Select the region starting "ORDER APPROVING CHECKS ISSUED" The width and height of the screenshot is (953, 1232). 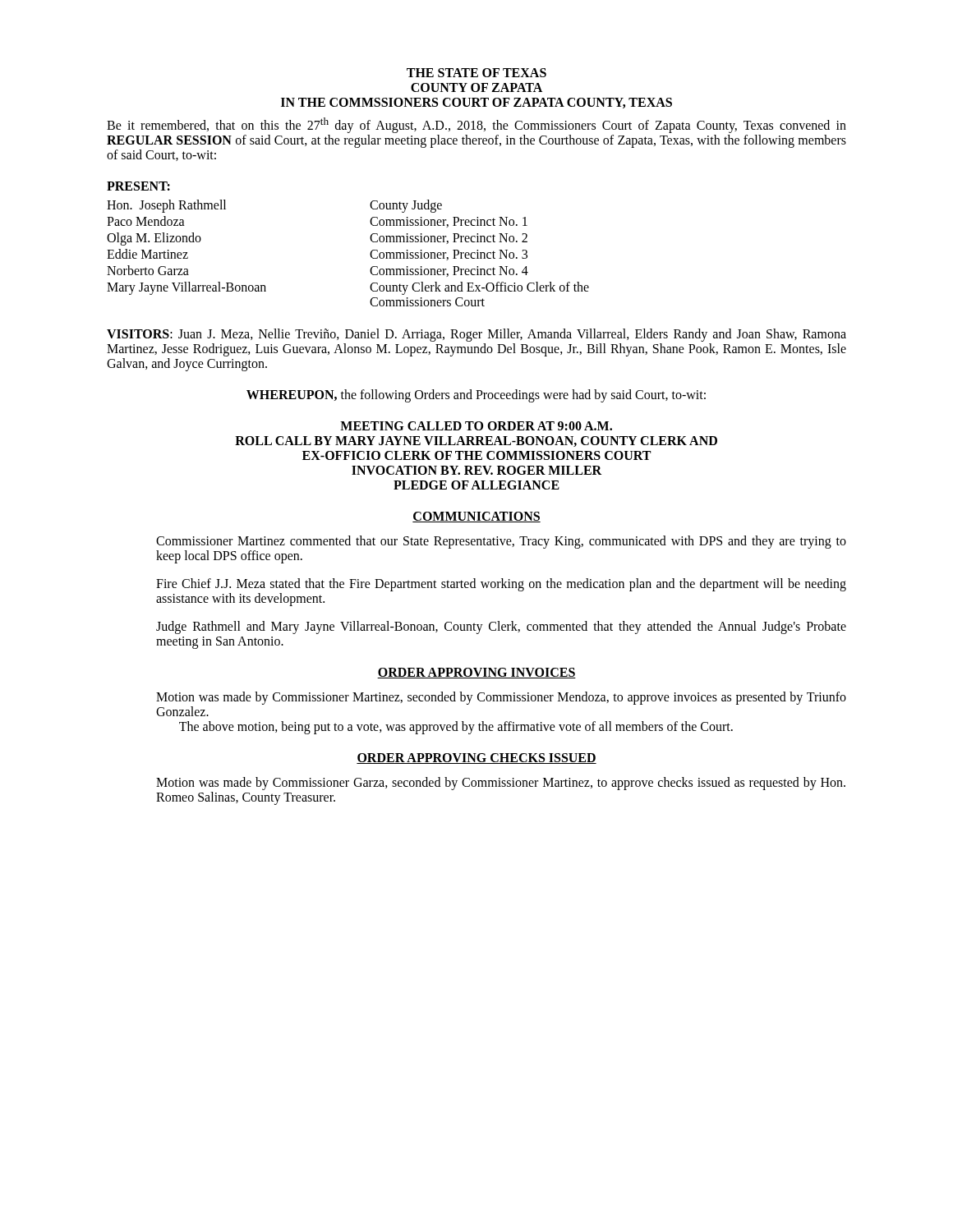[x=476, y=758]
